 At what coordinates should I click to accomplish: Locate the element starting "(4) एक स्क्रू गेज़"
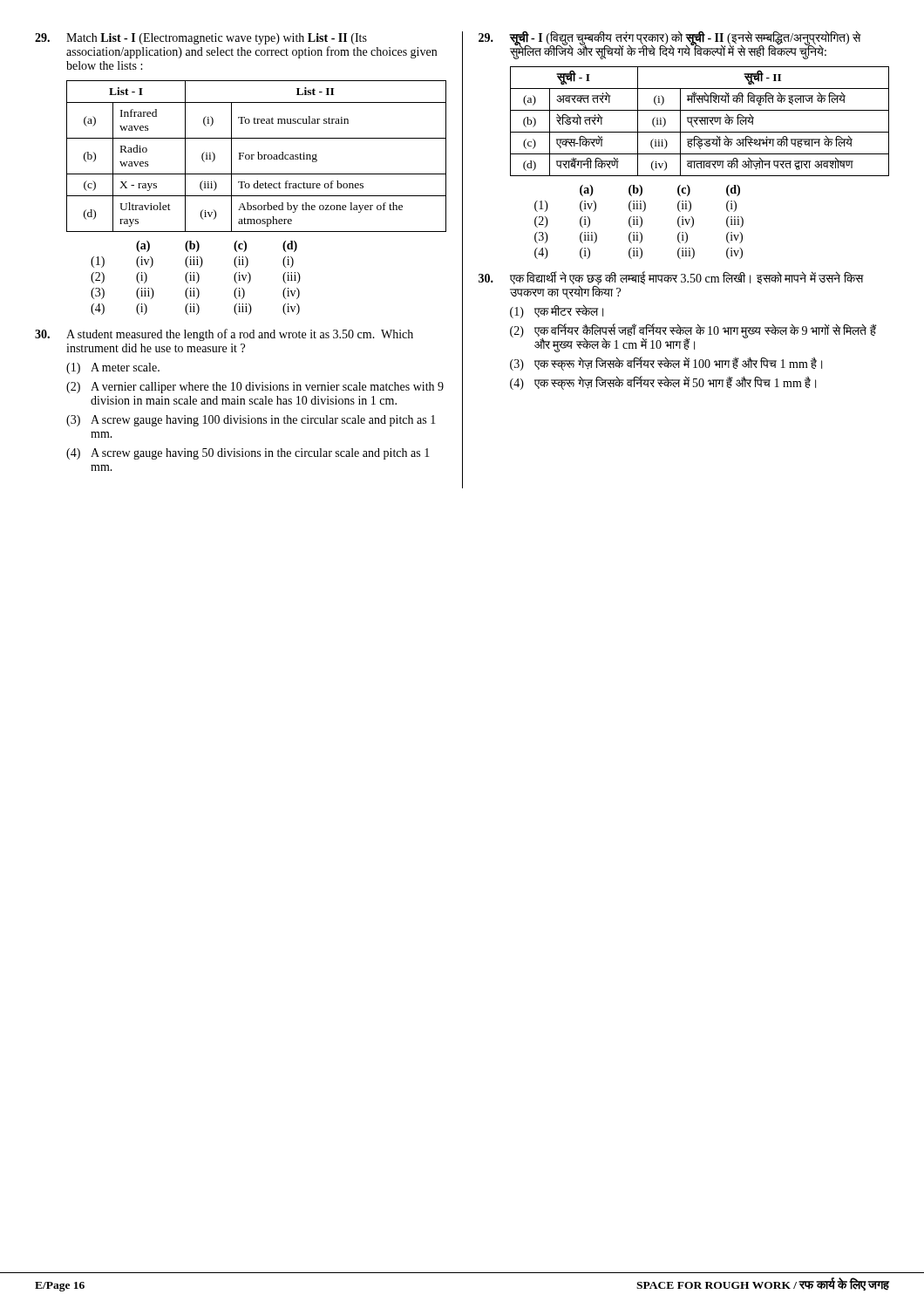pyautogui.click(x=664, y=384)
